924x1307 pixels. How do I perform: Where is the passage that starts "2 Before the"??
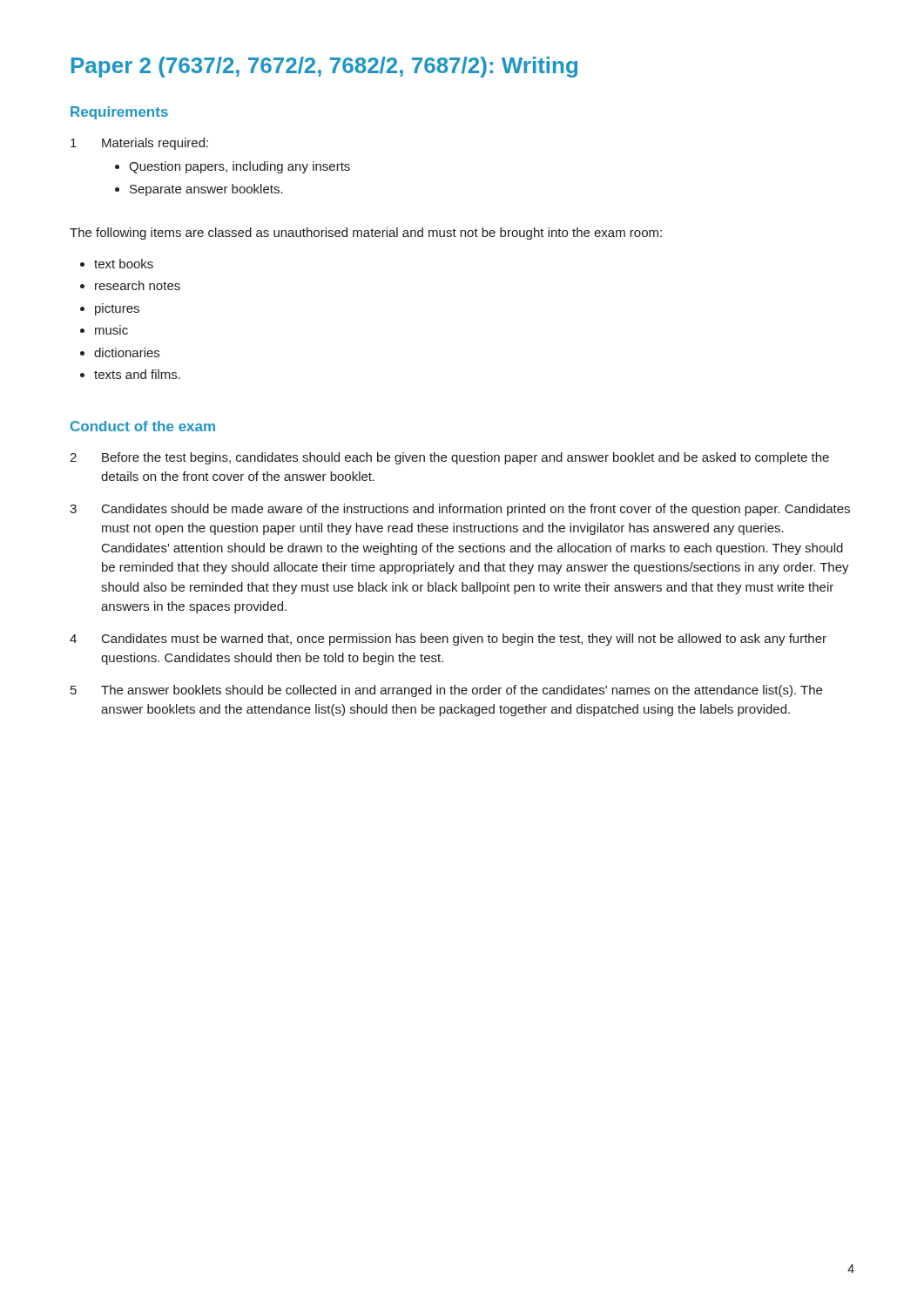pos(462,467)
